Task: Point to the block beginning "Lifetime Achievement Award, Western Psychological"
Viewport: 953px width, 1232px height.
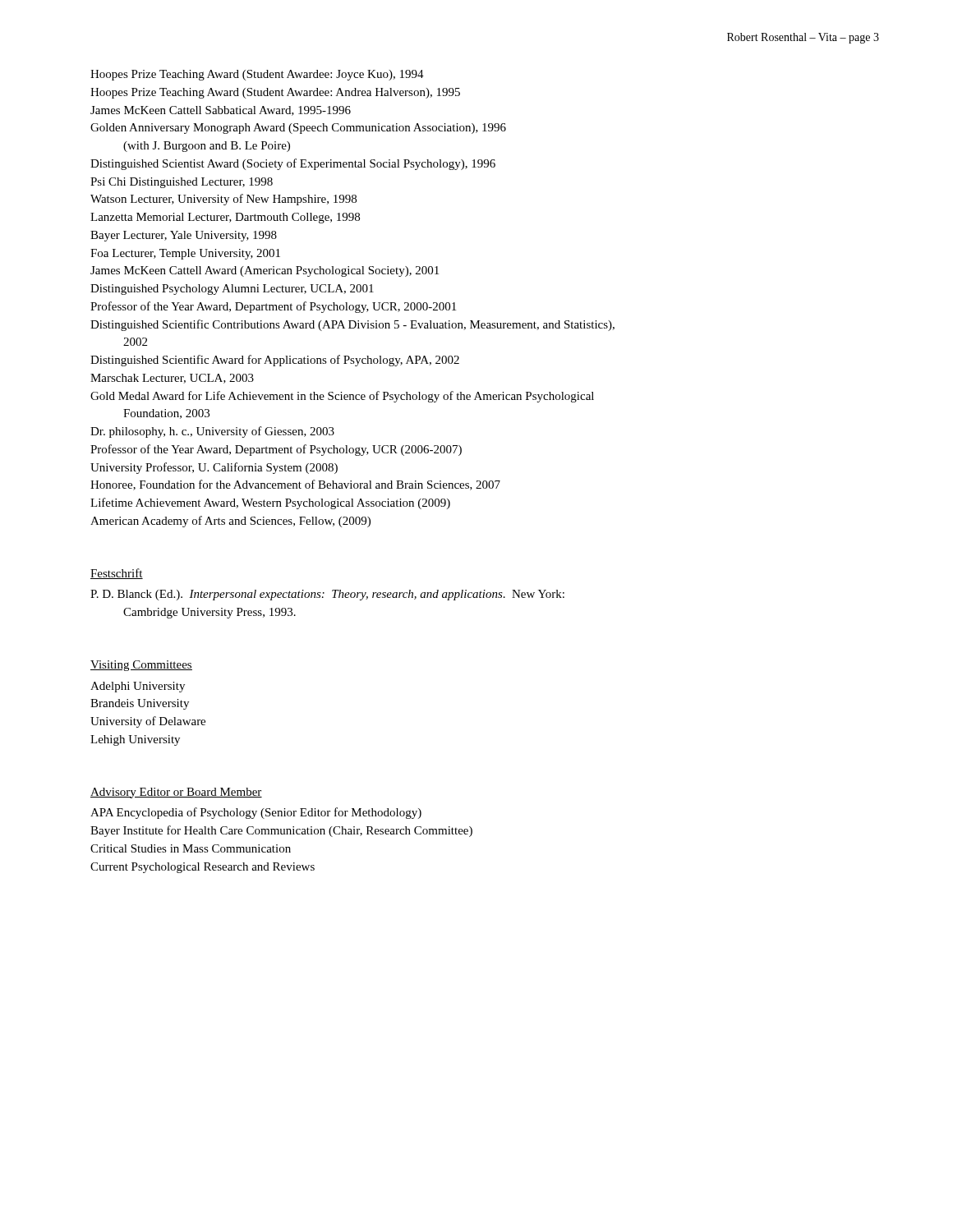Action: [x=270, y=503]
